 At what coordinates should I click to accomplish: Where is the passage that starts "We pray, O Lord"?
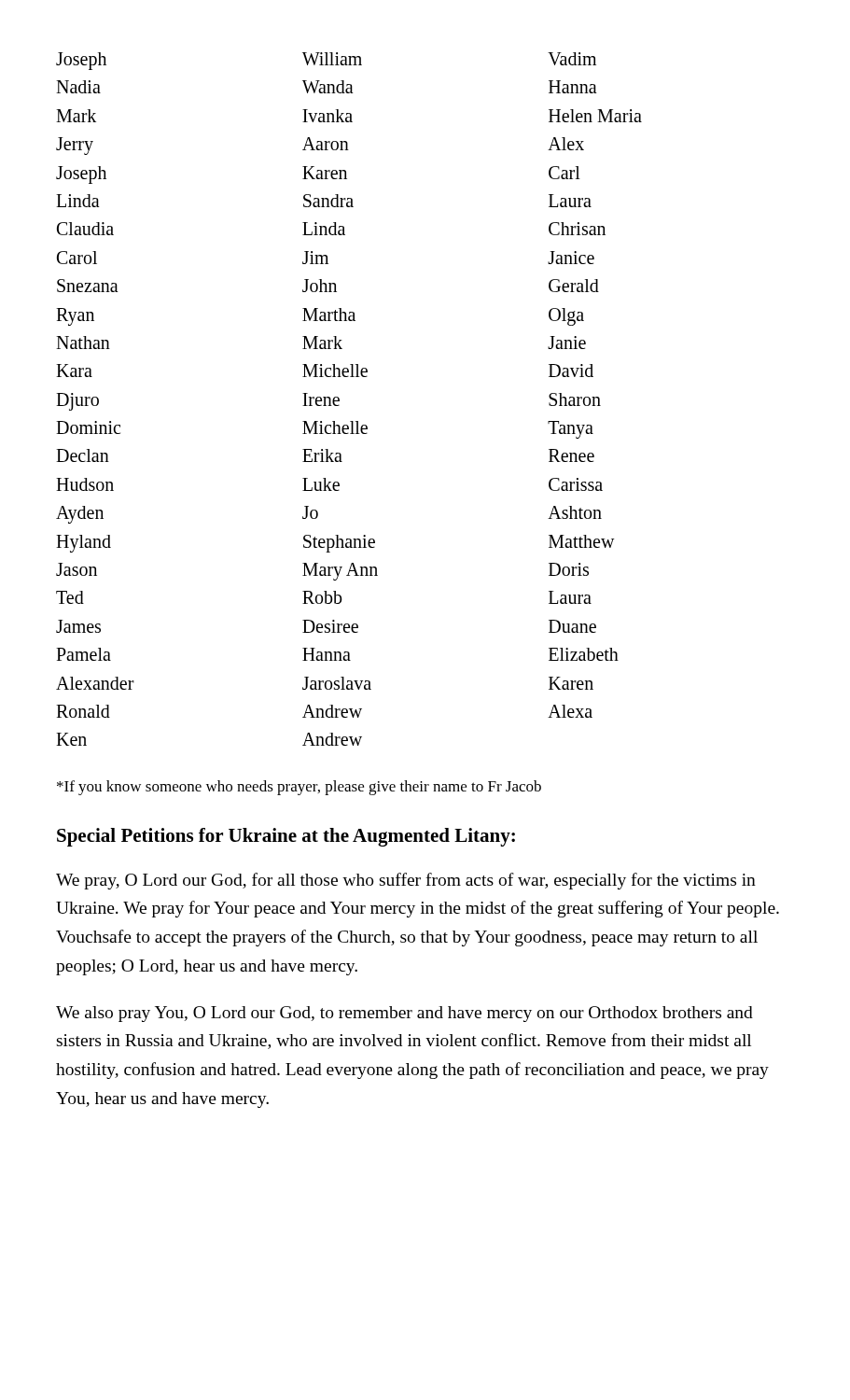425,923
